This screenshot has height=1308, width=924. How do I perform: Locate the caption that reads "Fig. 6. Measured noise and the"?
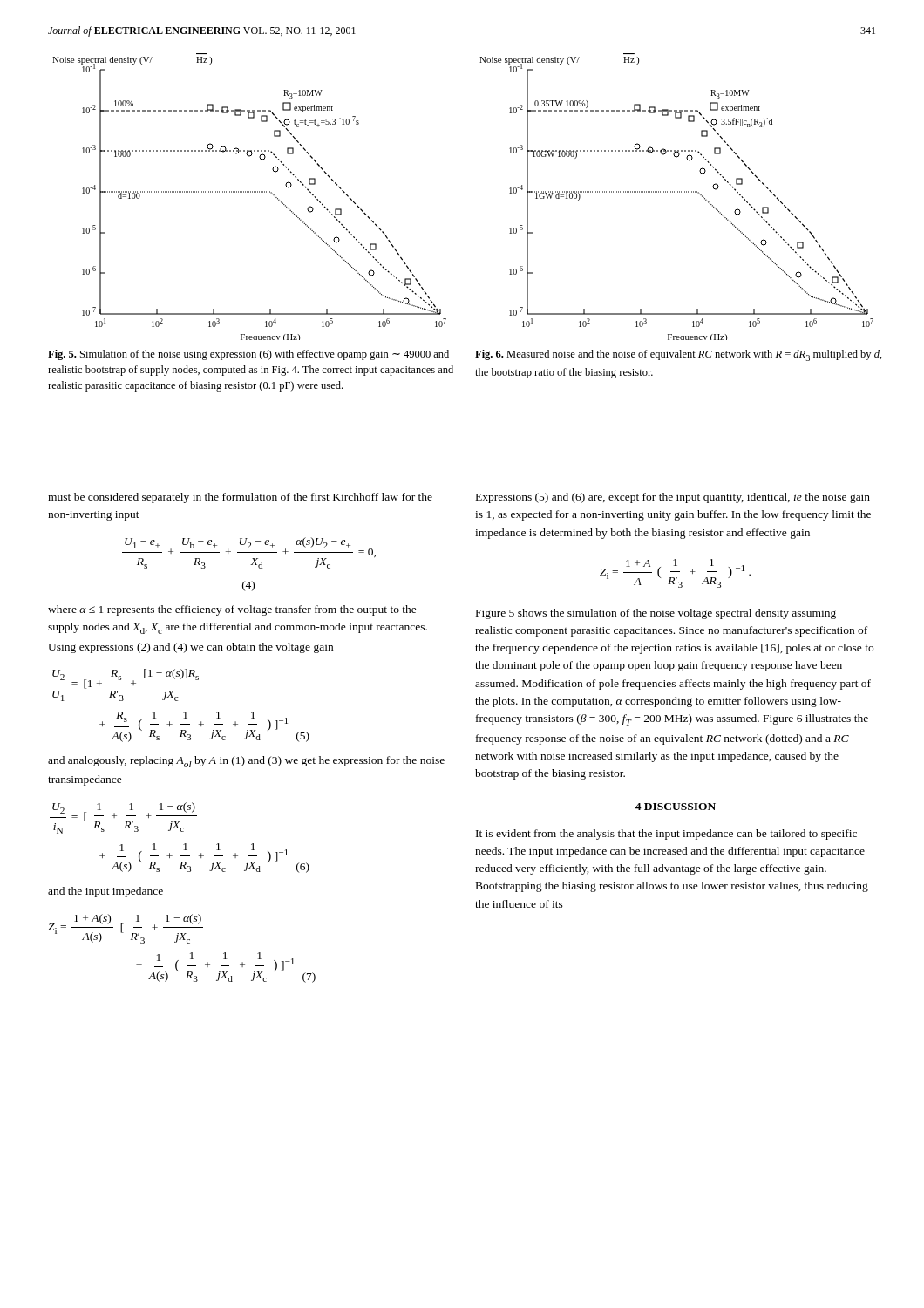(679, 363)
